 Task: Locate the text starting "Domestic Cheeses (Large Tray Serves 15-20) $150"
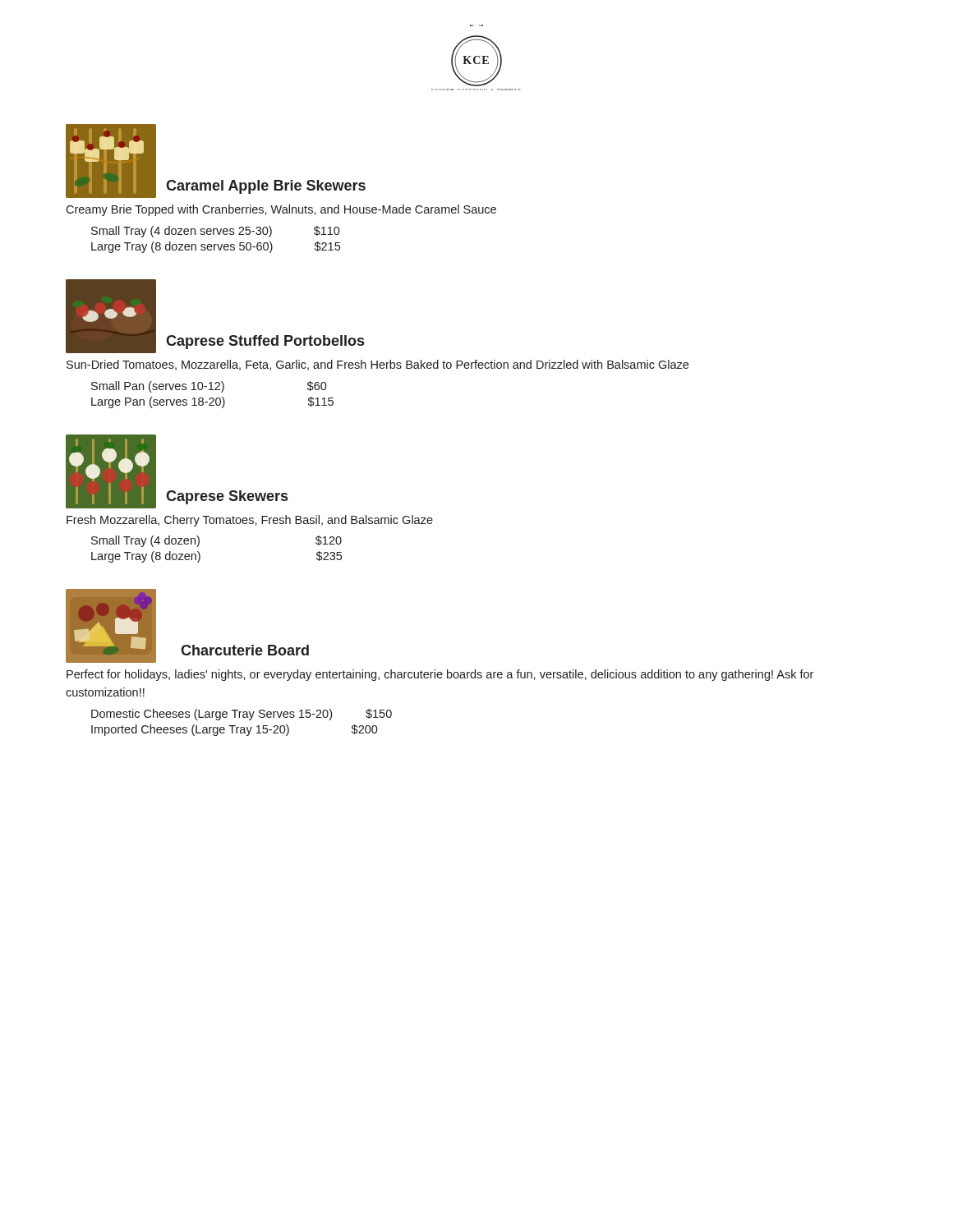(x=241, y=714)
